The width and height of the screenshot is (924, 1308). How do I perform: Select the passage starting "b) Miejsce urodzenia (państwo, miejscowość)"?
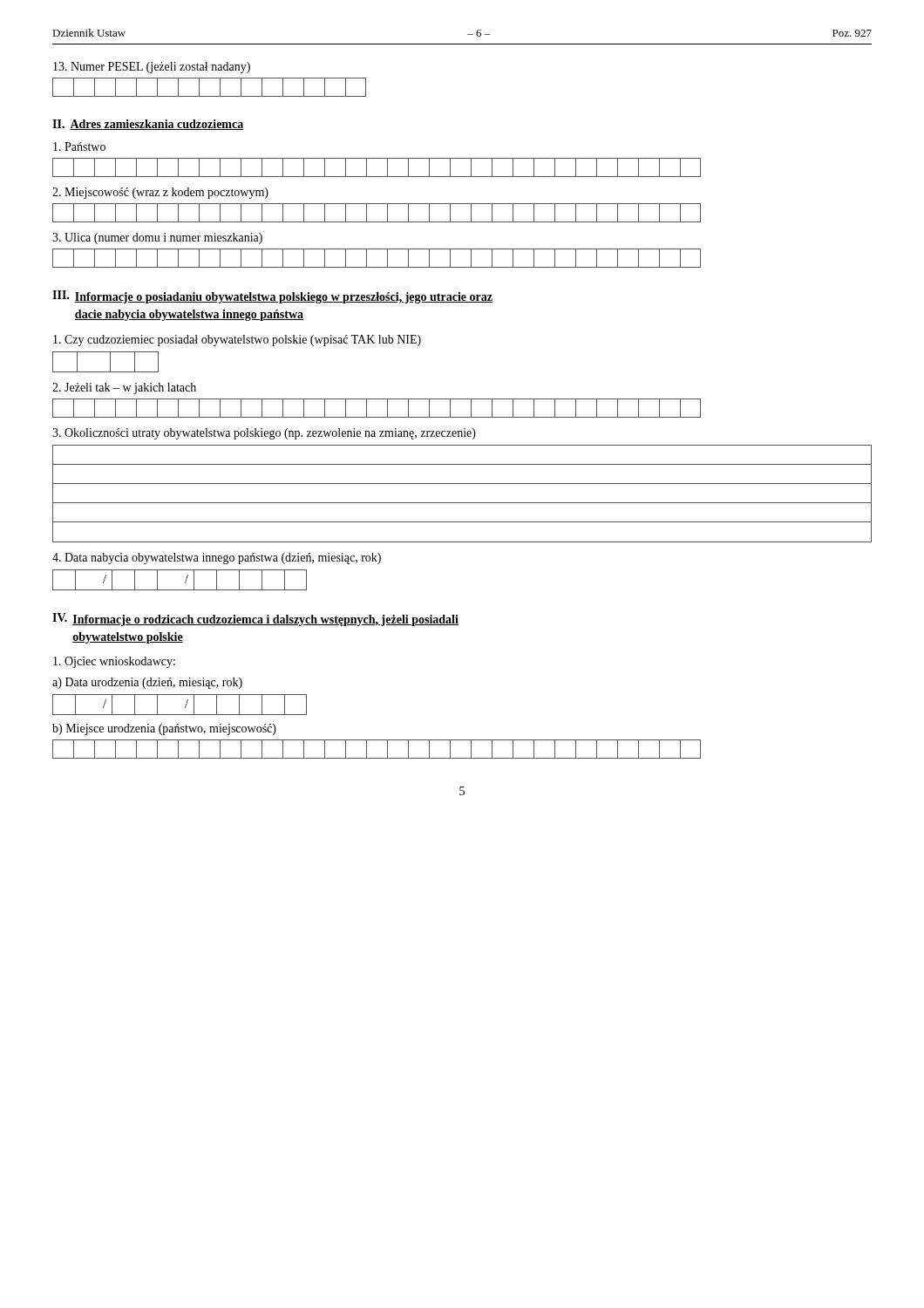point(164,729)
